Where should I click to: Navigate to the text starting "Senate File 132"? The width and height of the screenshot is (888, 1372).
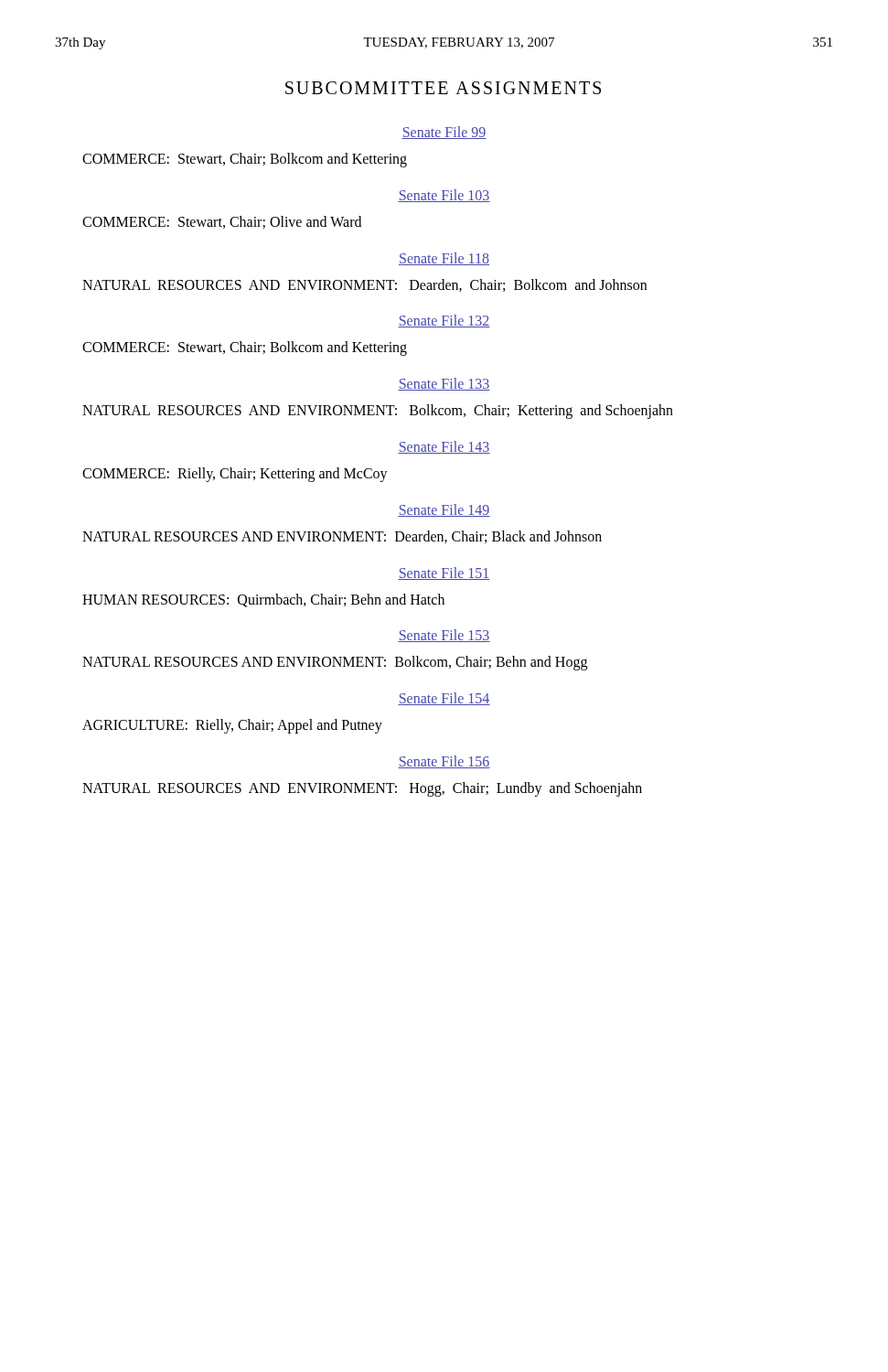pyautogui.click(x=444, y=321)
